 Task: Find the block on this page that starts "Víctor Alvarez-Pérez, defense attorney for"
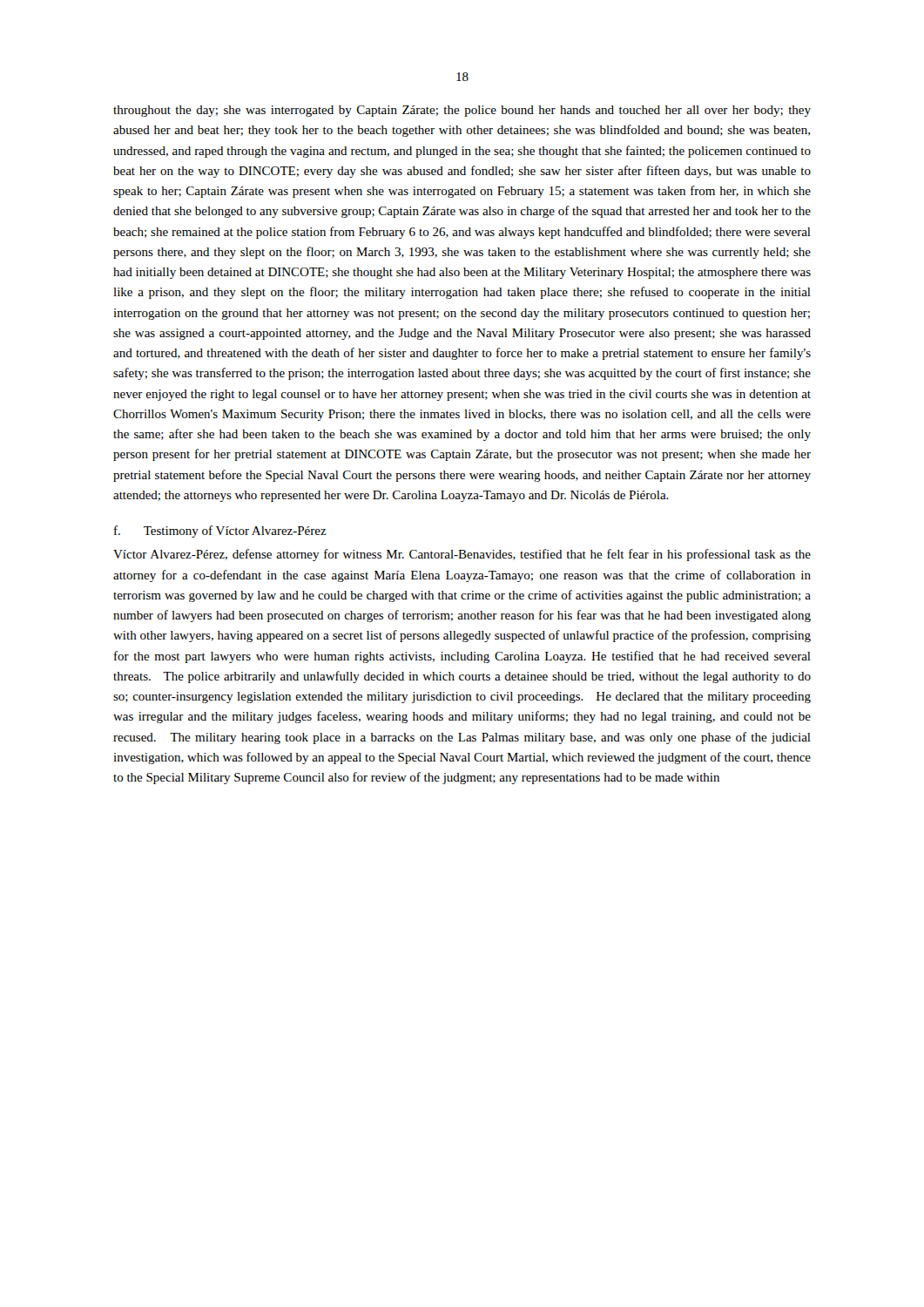point(462,666)
